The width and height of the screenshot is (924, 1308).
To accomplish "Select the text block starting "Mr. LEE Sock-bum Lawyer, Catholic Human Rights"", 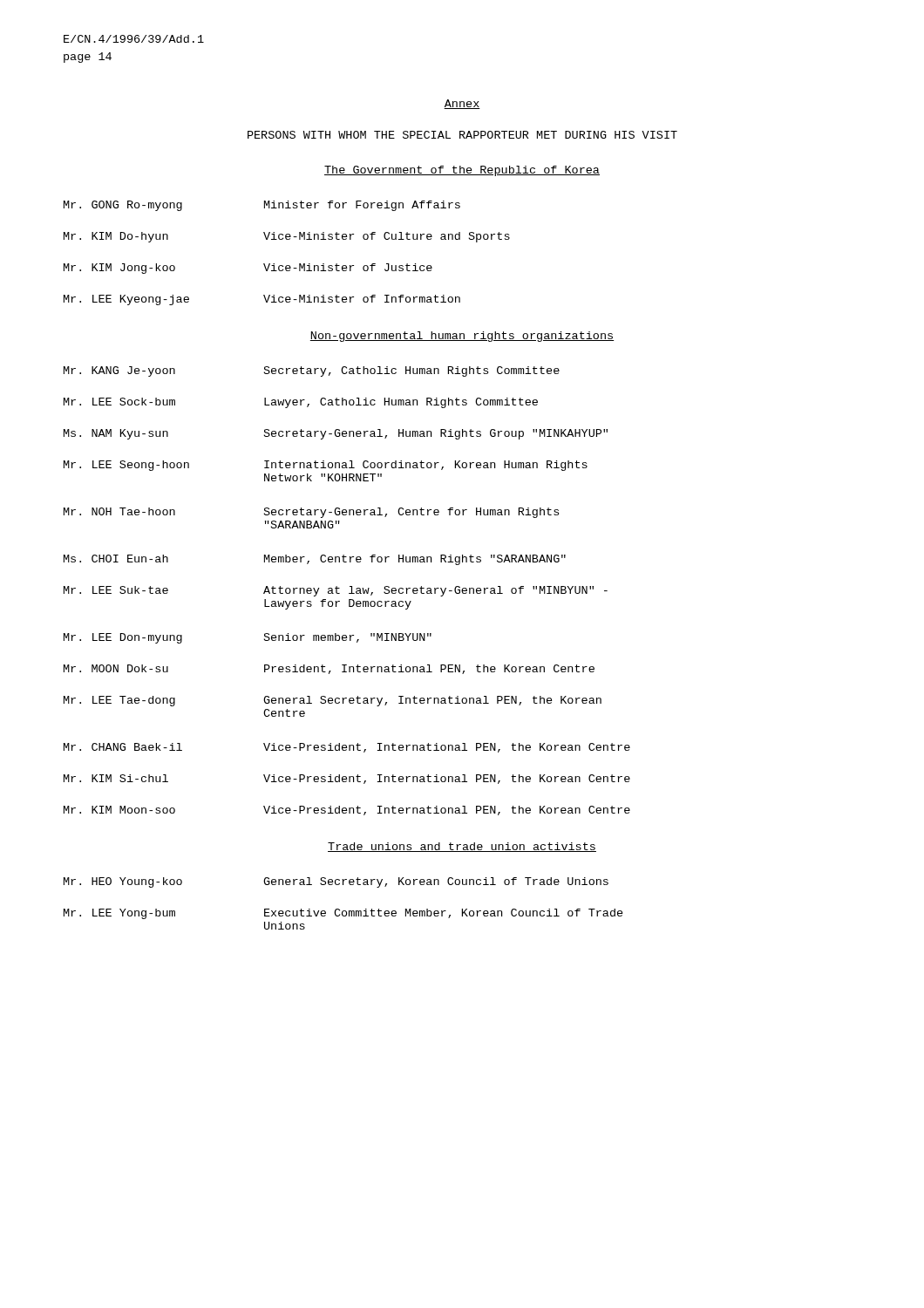I will [462, 402].
